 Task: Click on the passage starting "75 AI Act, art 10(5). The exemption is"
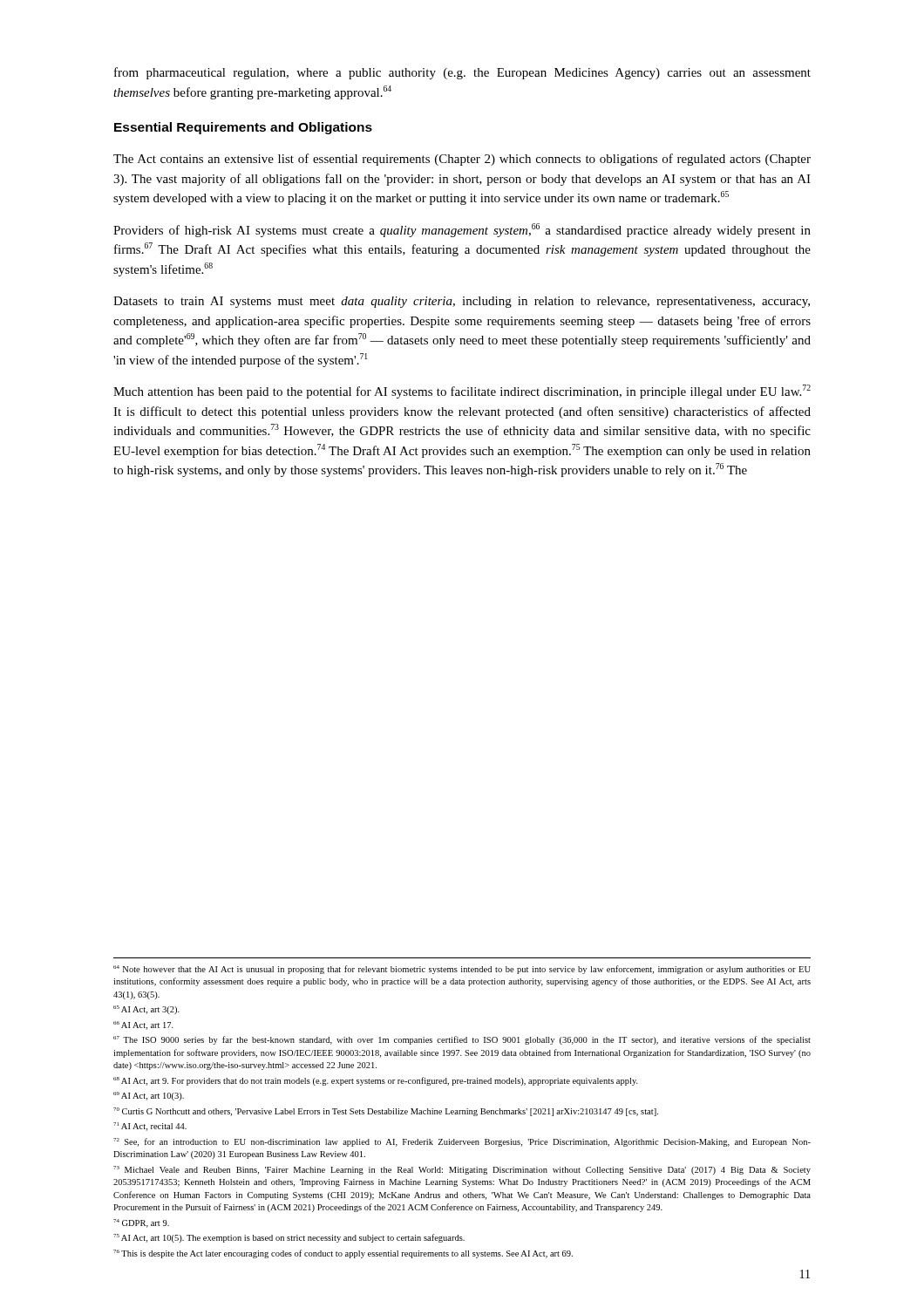tap(289, 1237)
